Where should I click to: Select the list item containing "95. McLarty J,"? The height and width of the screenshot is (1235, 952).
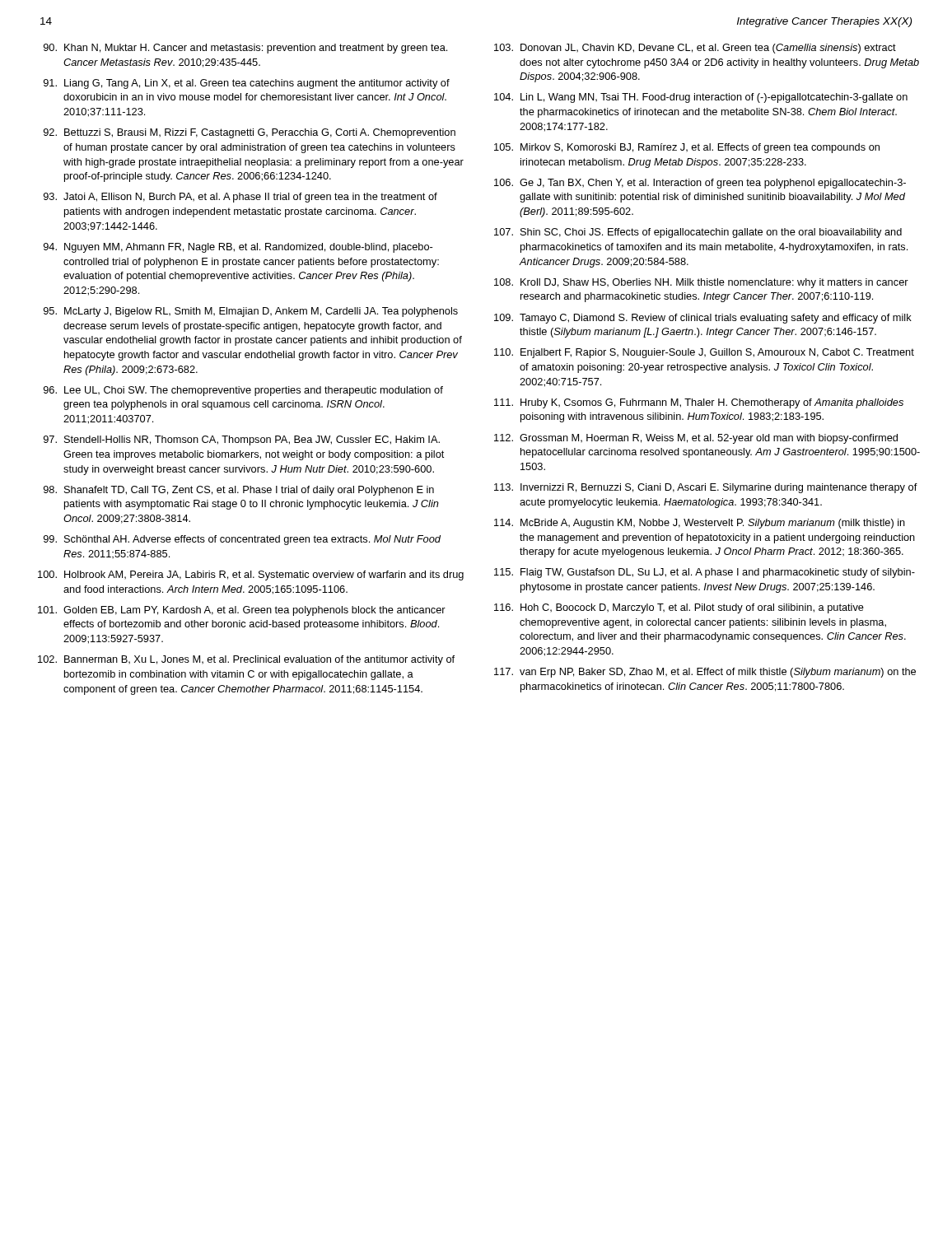pos(248,340)
